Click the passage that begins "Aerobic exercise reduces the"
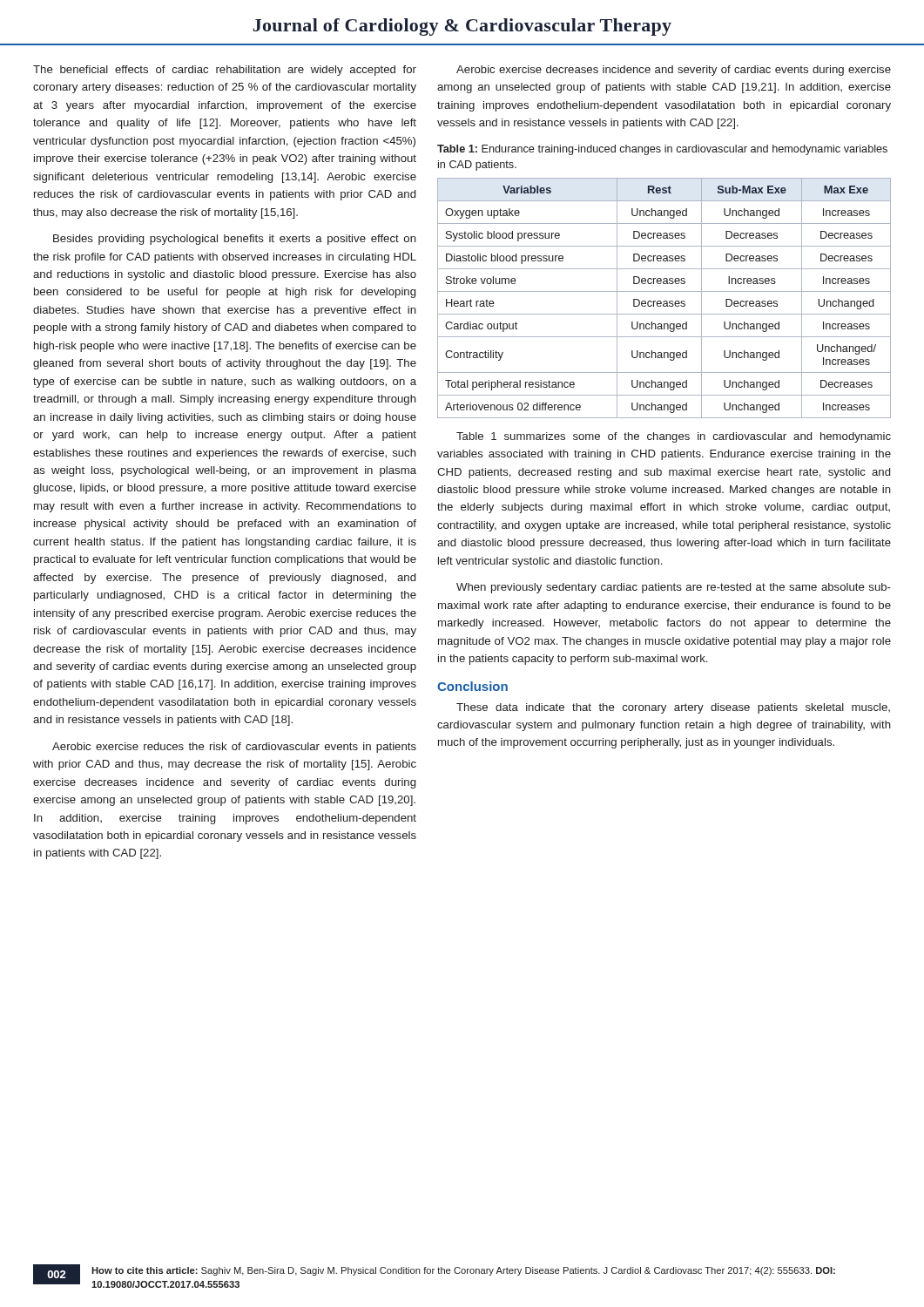924x1307 pixels. pyautogui.click(x=225, y=800)
